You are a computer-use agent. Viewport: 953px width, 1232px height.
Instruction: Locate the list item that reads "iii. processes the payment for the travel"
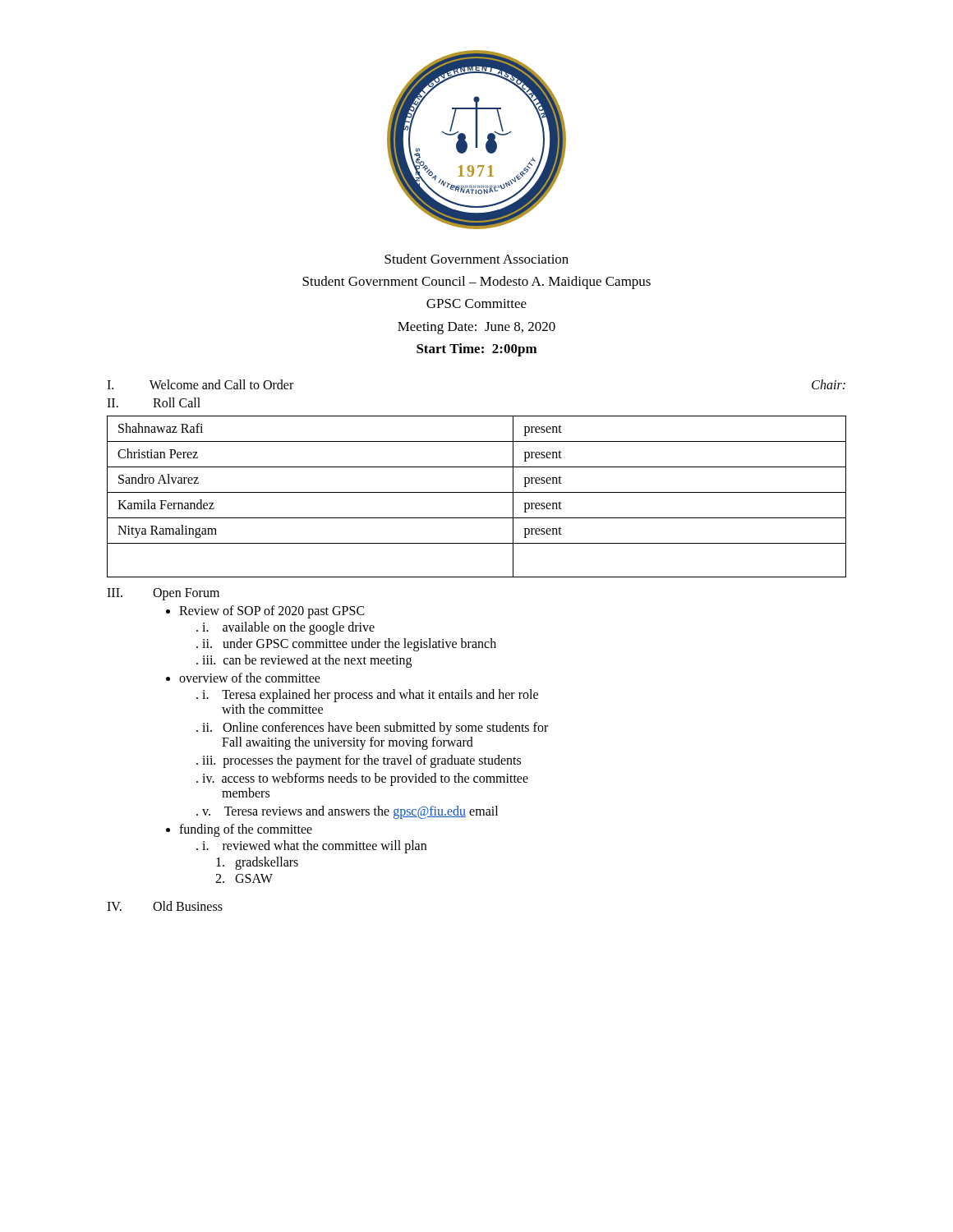pos(362,760)
